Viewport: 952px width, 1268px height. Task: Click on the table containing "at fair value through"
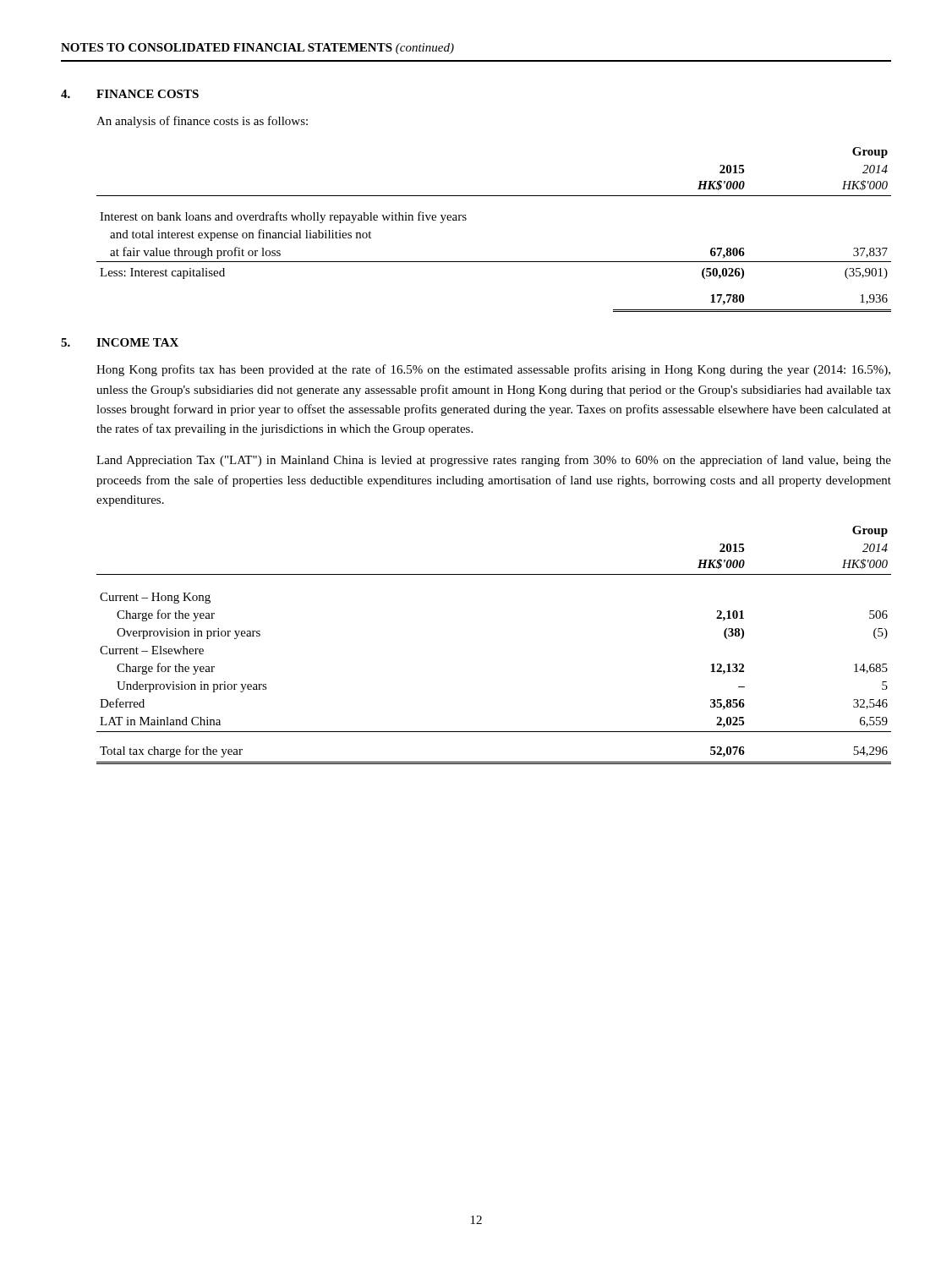(494, 228)
